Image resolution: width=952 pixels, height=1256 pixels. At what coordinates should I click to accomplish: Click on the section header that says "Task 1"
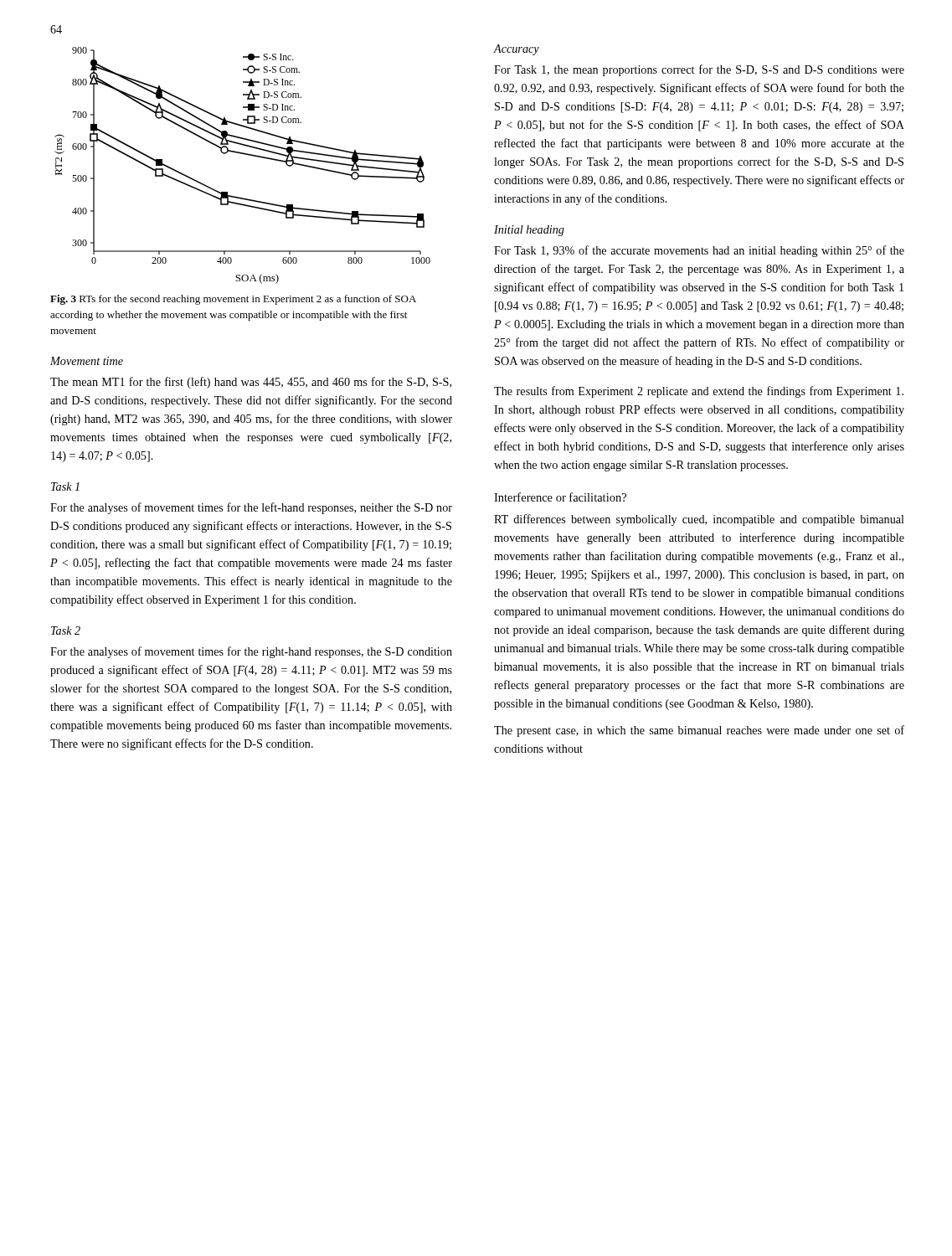coord(65,486)
